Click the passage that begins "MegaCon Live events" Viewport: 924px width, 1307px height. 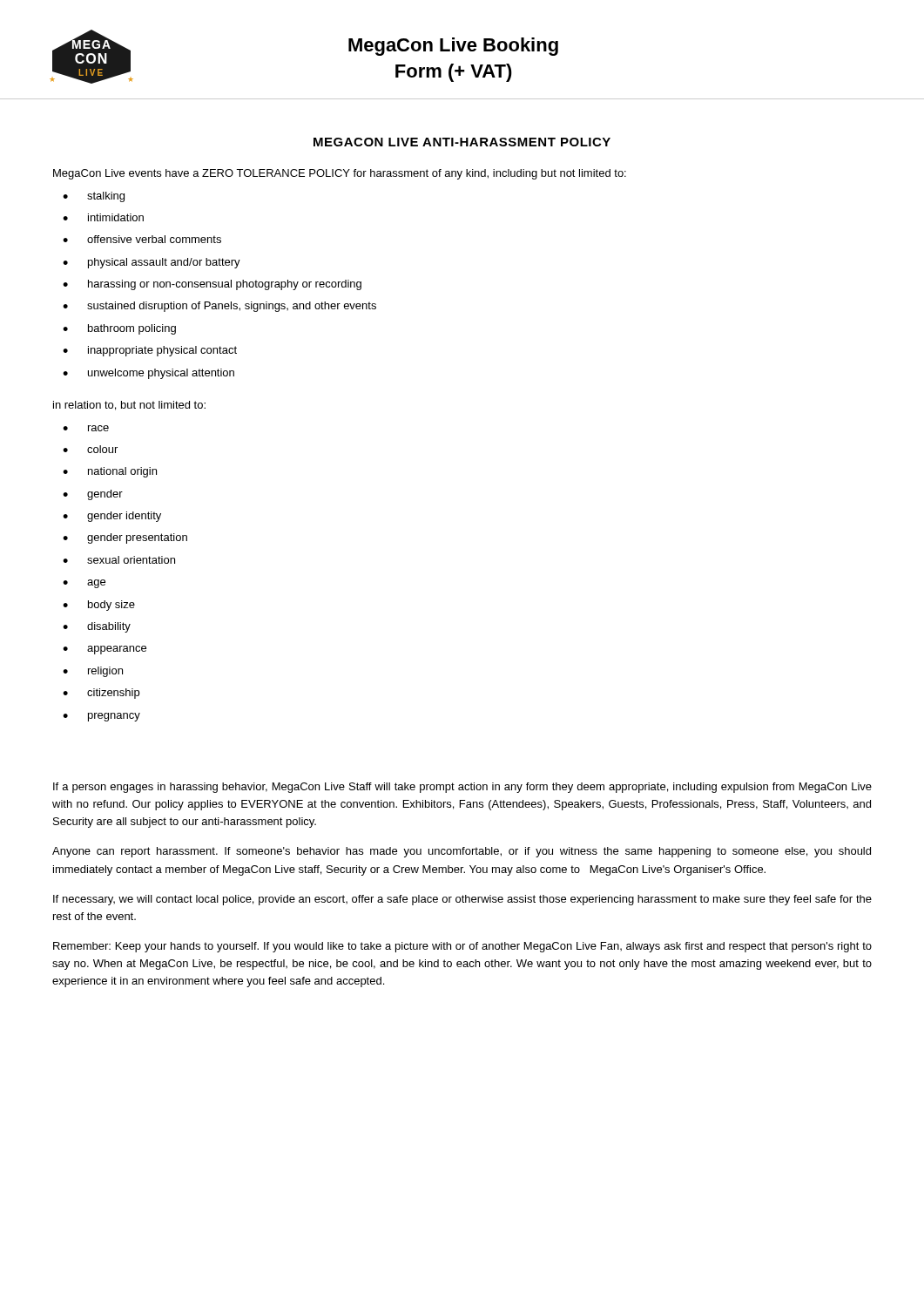[x=340, y=173]
